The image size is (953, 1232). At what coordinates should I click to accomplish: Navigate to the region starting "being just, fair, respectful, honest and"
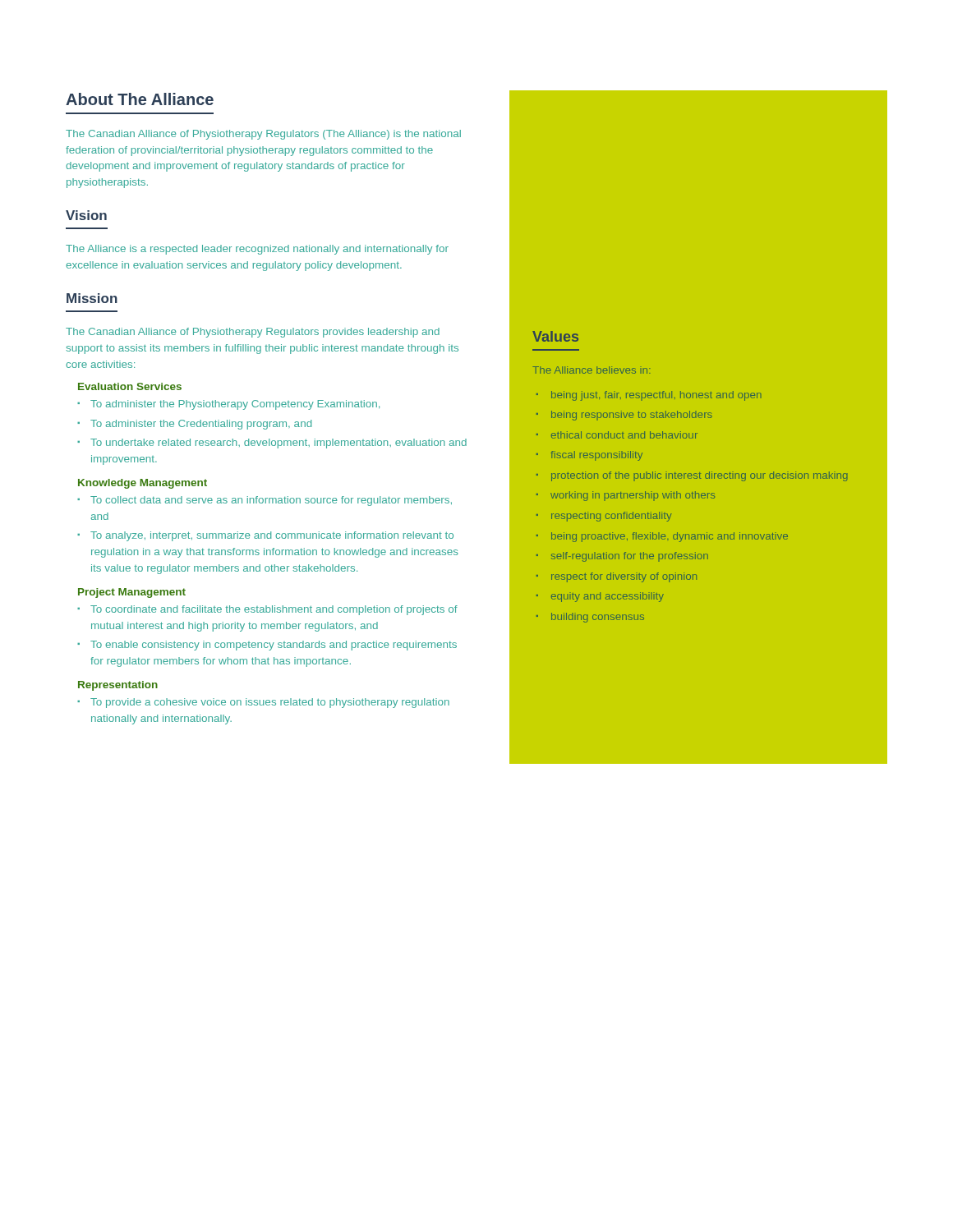pyautogui.click(x=698, y=505)
